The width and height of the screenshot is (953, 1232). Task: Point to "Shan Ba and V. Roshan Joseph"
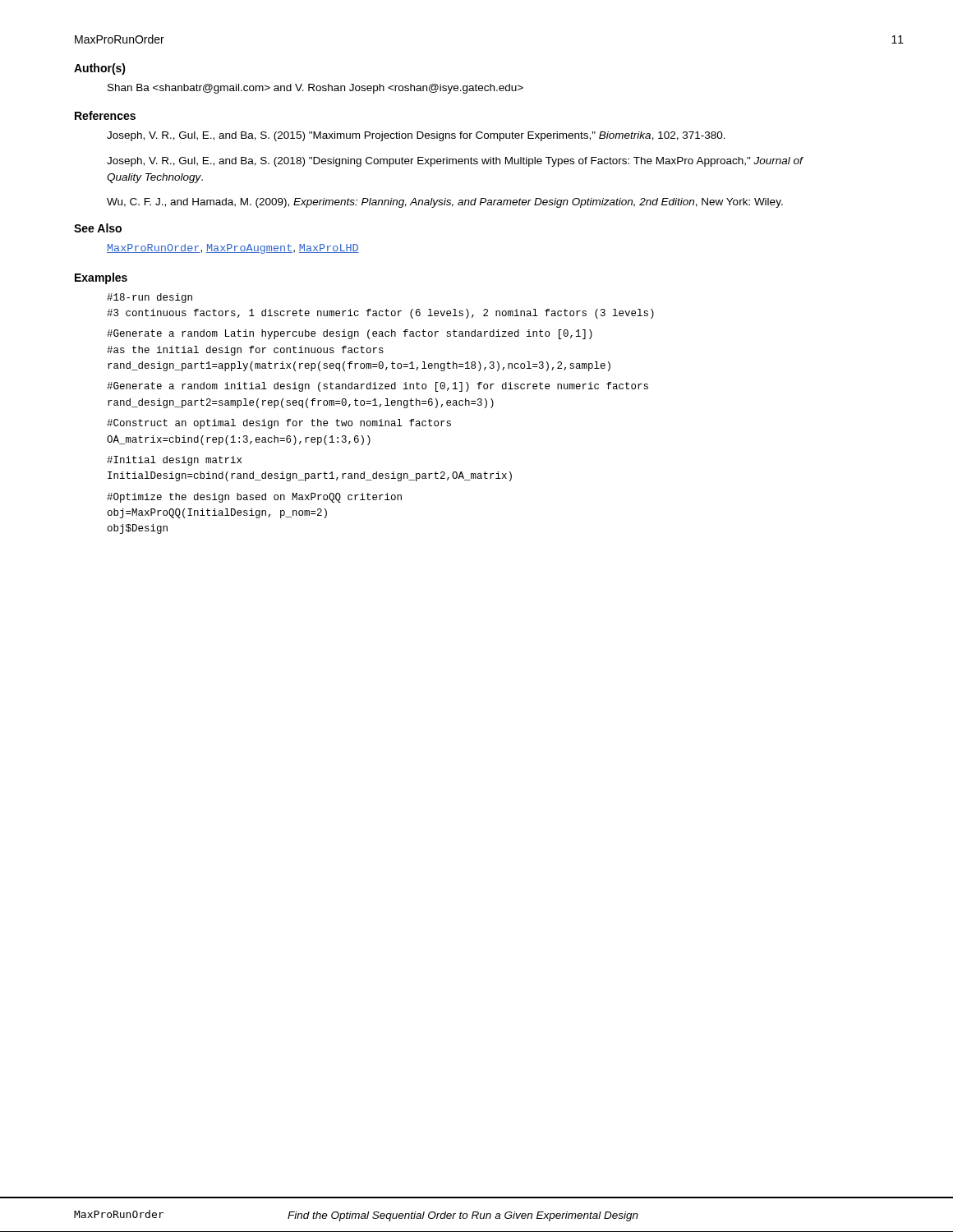click(x=315, y=87)
